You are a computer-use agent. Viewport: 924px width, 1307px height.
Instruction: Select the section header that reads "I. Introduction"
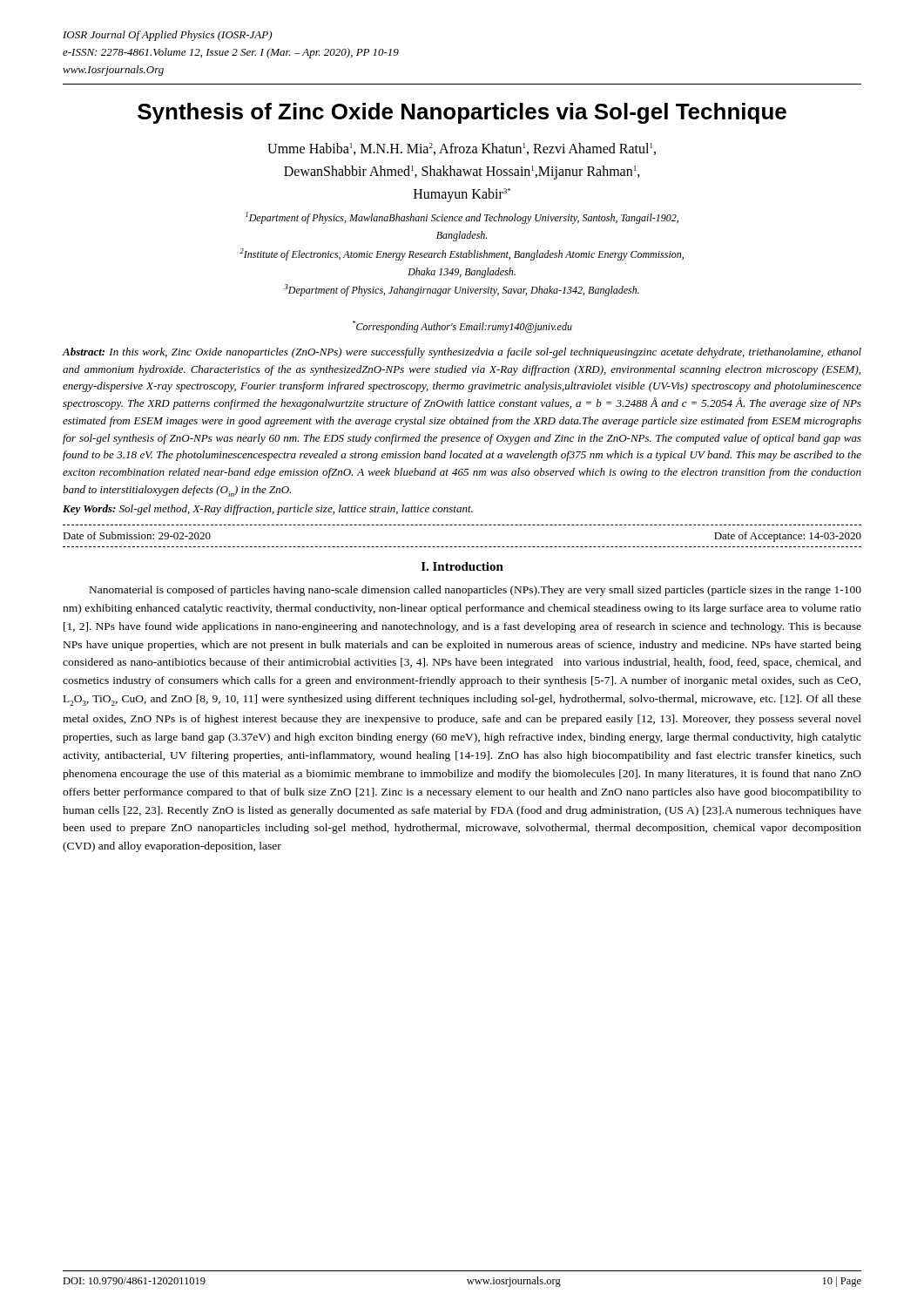click(x=462, y=566)
